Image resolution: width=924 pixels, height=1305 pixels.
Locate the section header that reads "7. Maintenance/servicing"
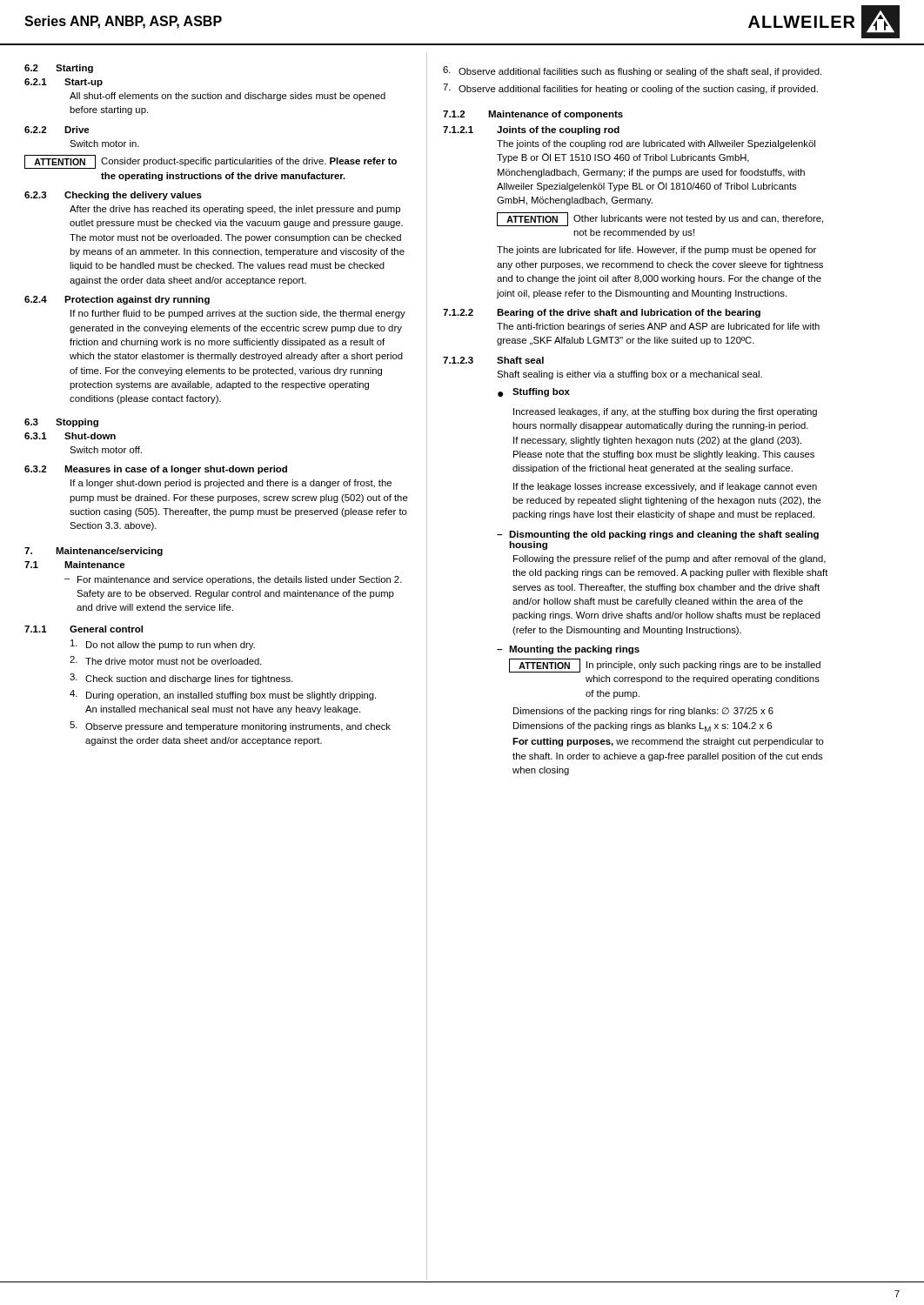click(94, 550)
